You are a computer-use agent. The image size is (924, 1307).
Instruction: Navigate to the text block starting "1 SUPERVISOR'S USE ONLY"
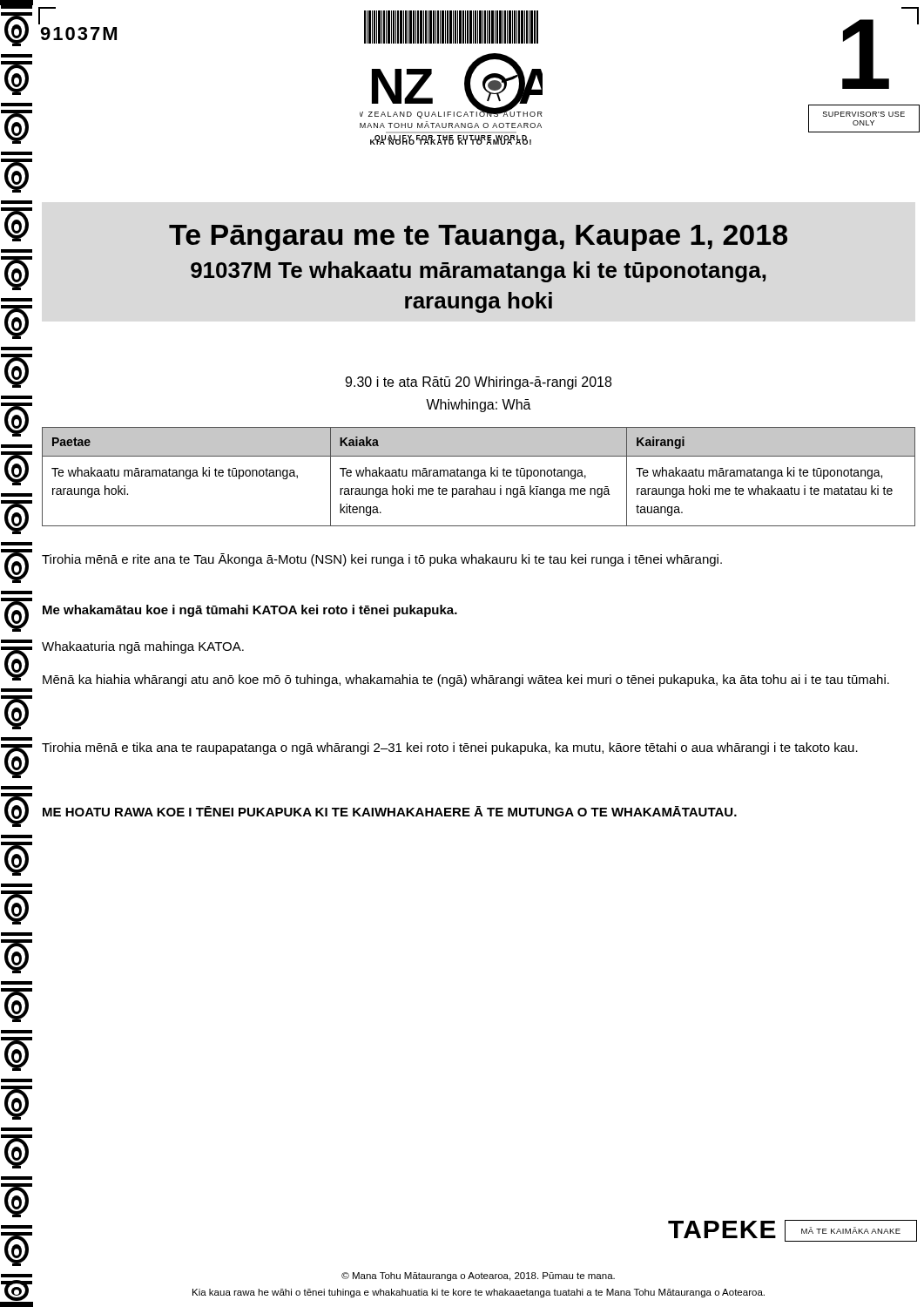click(x=864, y=68)
